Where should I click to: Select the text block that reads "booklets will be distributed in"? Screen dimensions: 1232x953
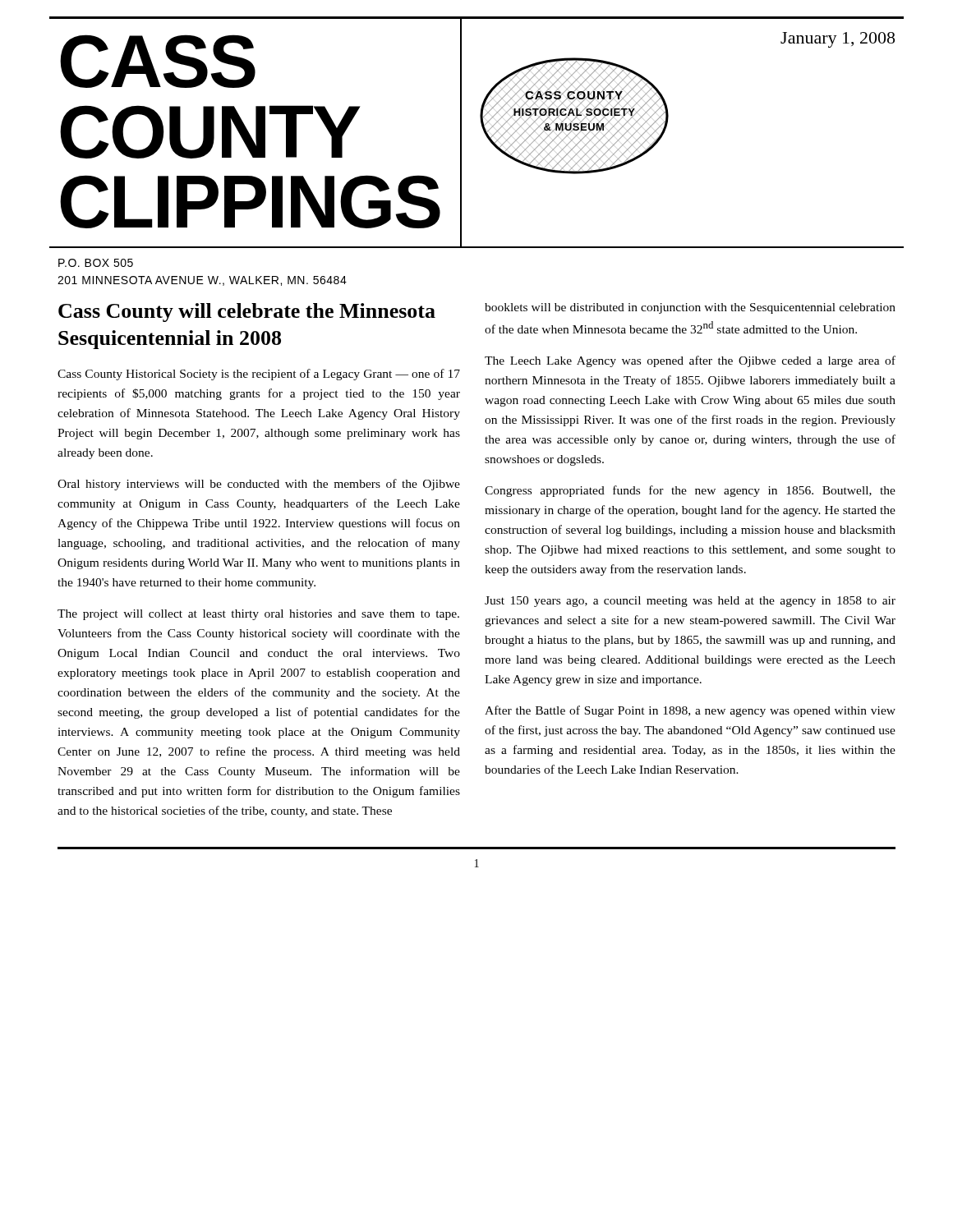(x=690, y=317)
